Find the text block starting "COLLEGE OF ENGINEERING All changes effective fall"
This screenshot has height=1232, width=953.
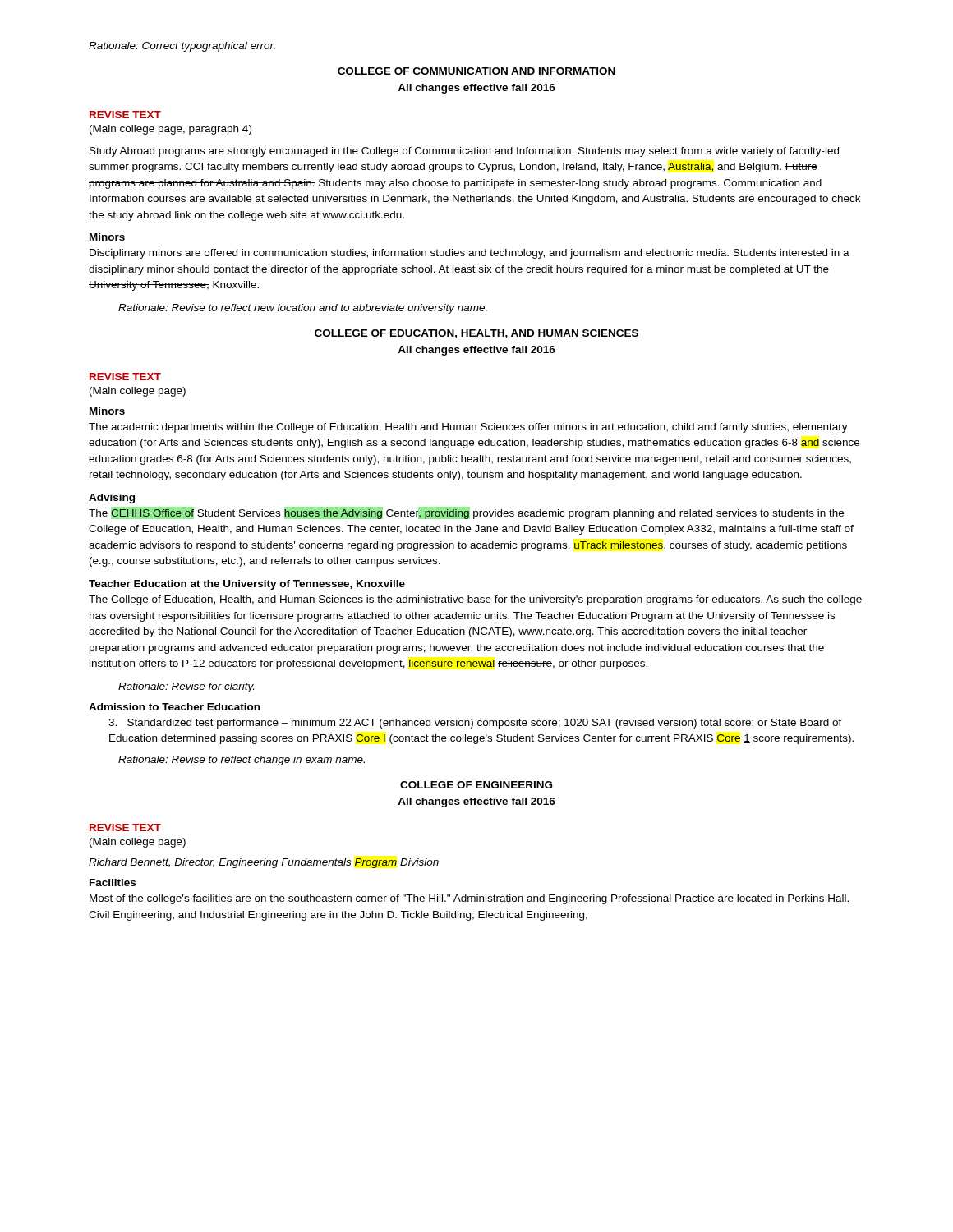click(x=476, y=793)
